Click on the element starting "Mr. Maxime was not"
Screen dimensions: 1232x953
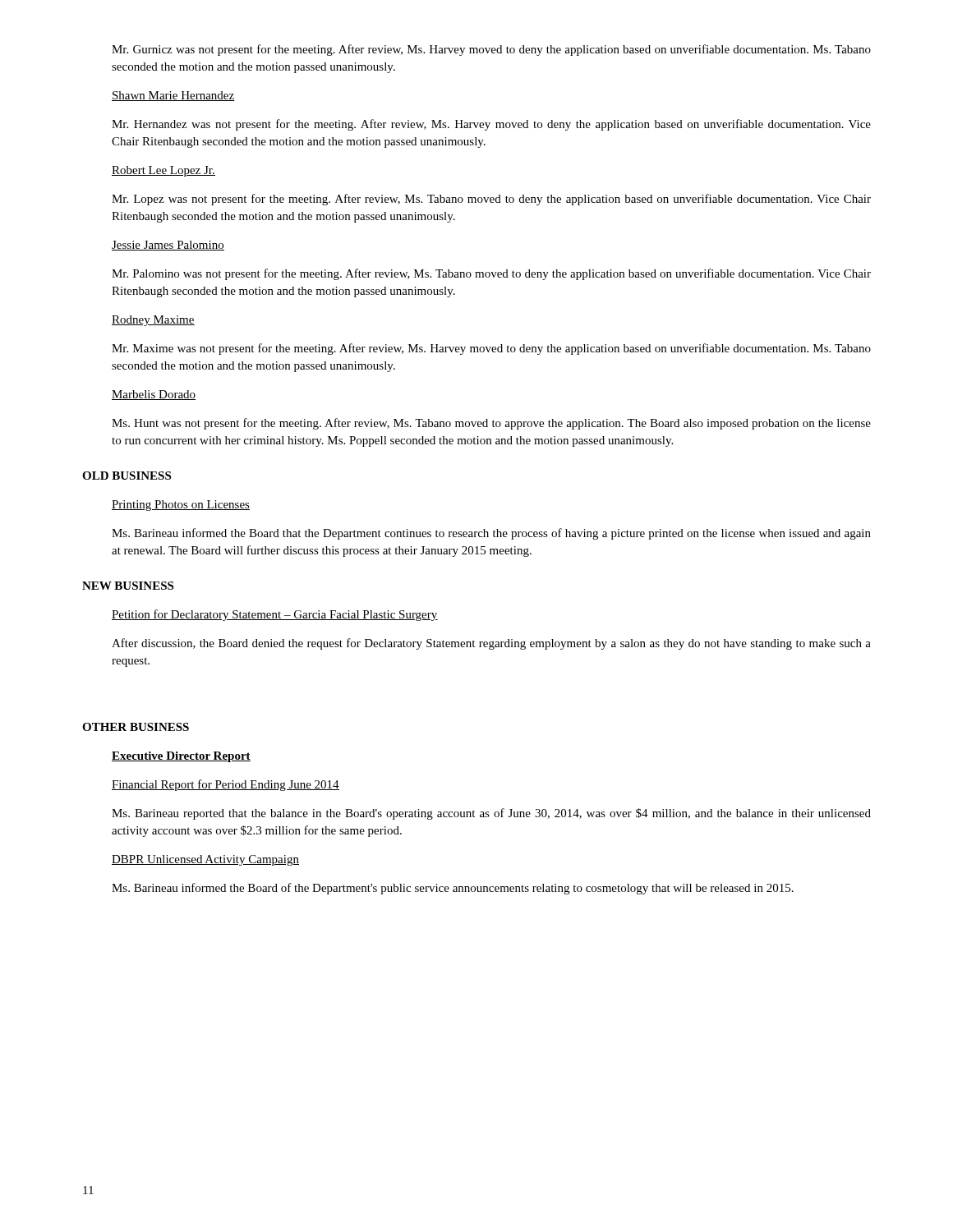[491, 357]
